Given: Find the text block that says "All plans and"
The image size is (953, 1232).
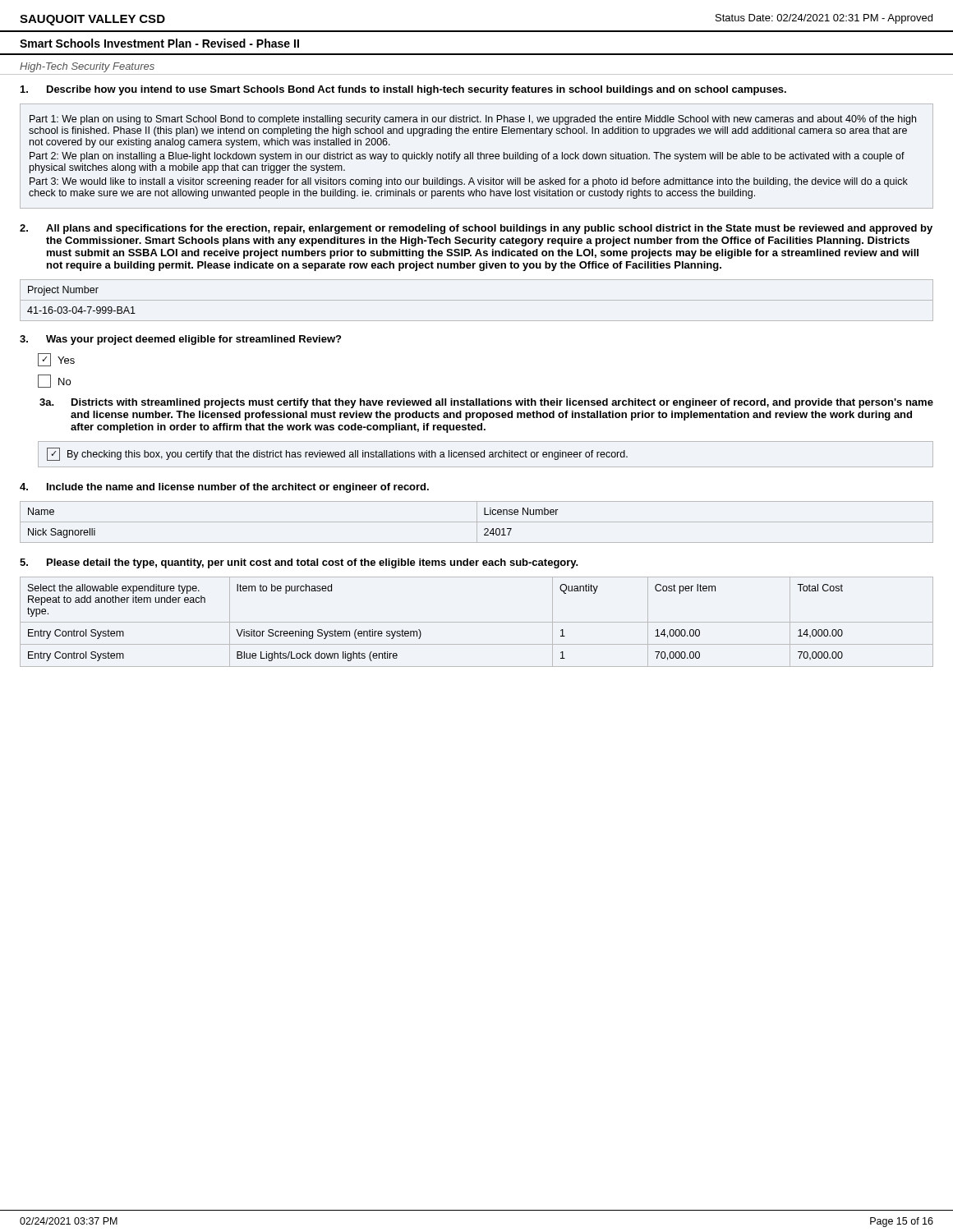Looking at the screenshot, I should pyautogui.click(x=476, y=246).
